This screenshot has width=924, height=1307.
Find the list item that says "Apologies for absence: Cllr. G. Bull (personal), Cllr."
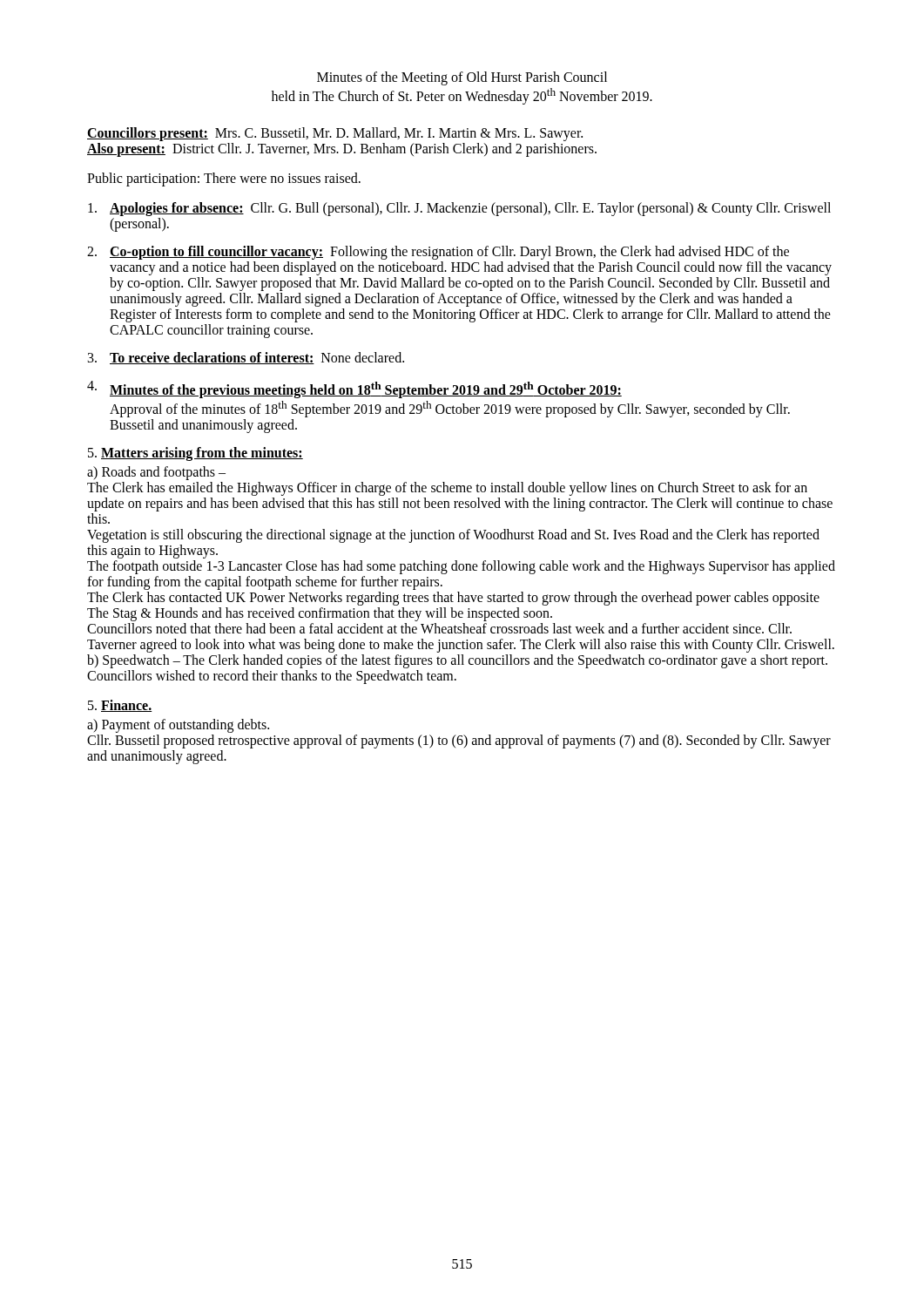pos(462,216)
